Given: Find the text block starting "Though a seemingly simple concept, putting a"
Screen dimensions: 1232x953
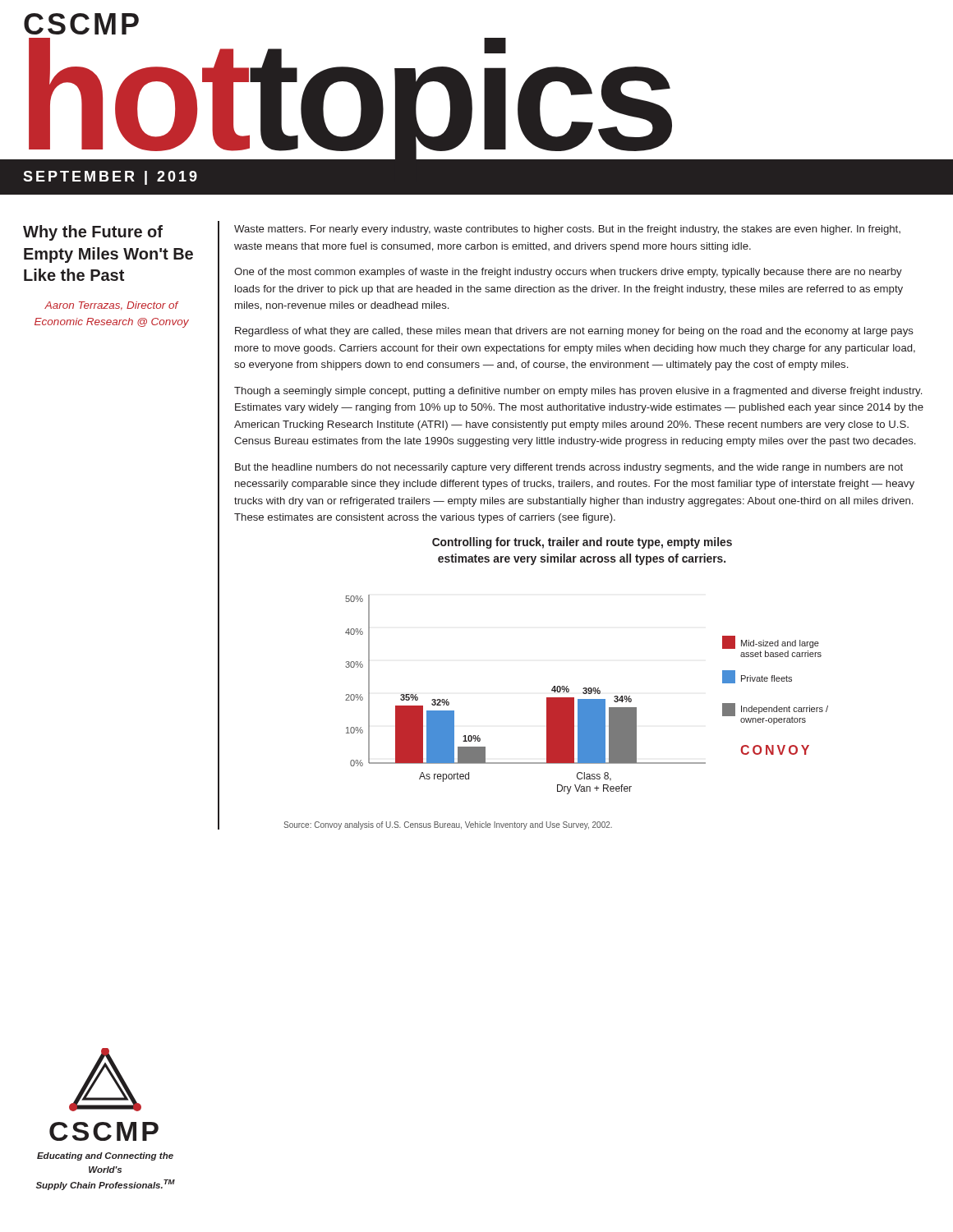Looking at the screenshot, I should (x=579, y=416).
